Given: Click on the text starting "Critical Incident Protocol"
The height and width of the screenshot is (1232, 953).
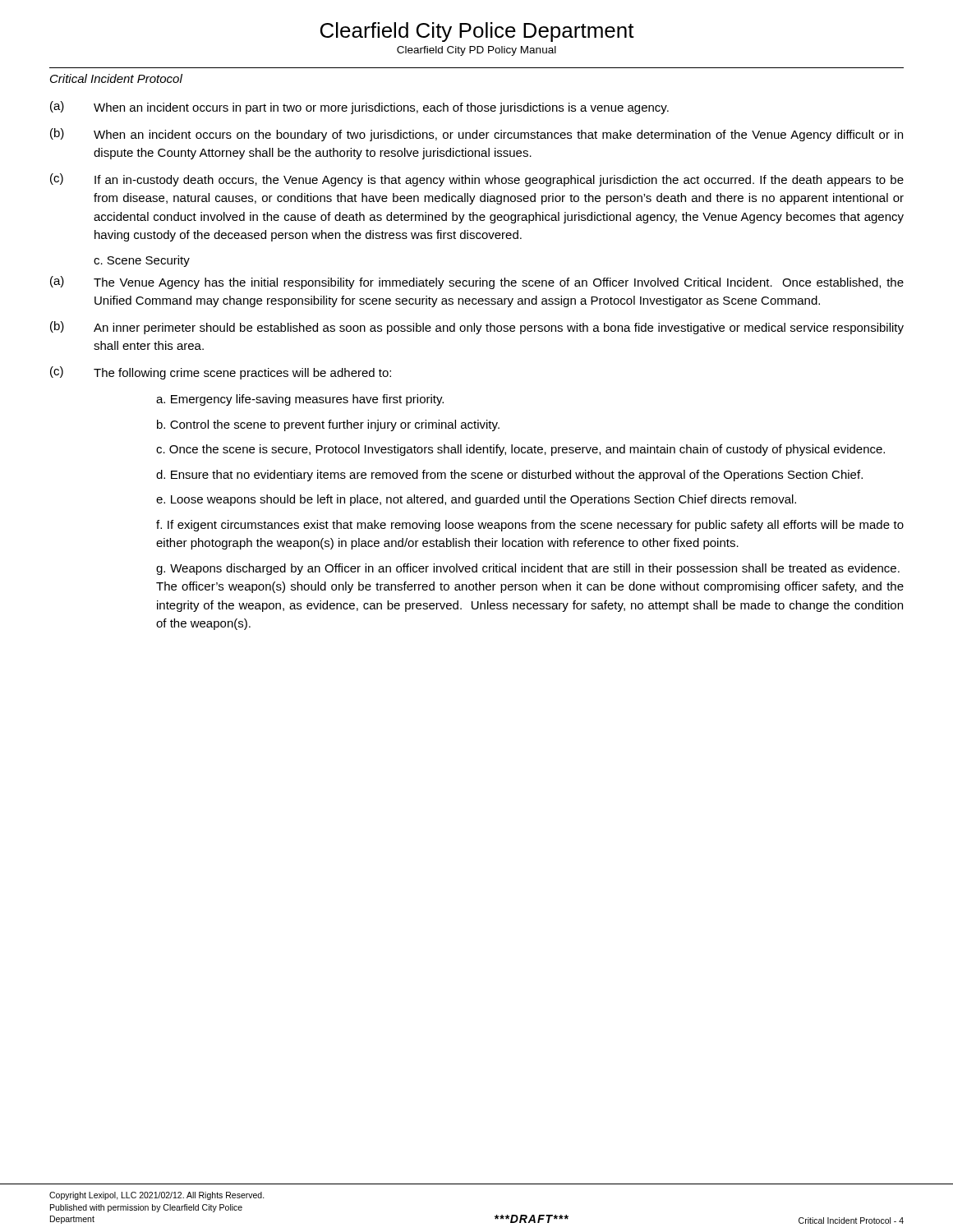Looking at the screenshot, I should [116, 78].
